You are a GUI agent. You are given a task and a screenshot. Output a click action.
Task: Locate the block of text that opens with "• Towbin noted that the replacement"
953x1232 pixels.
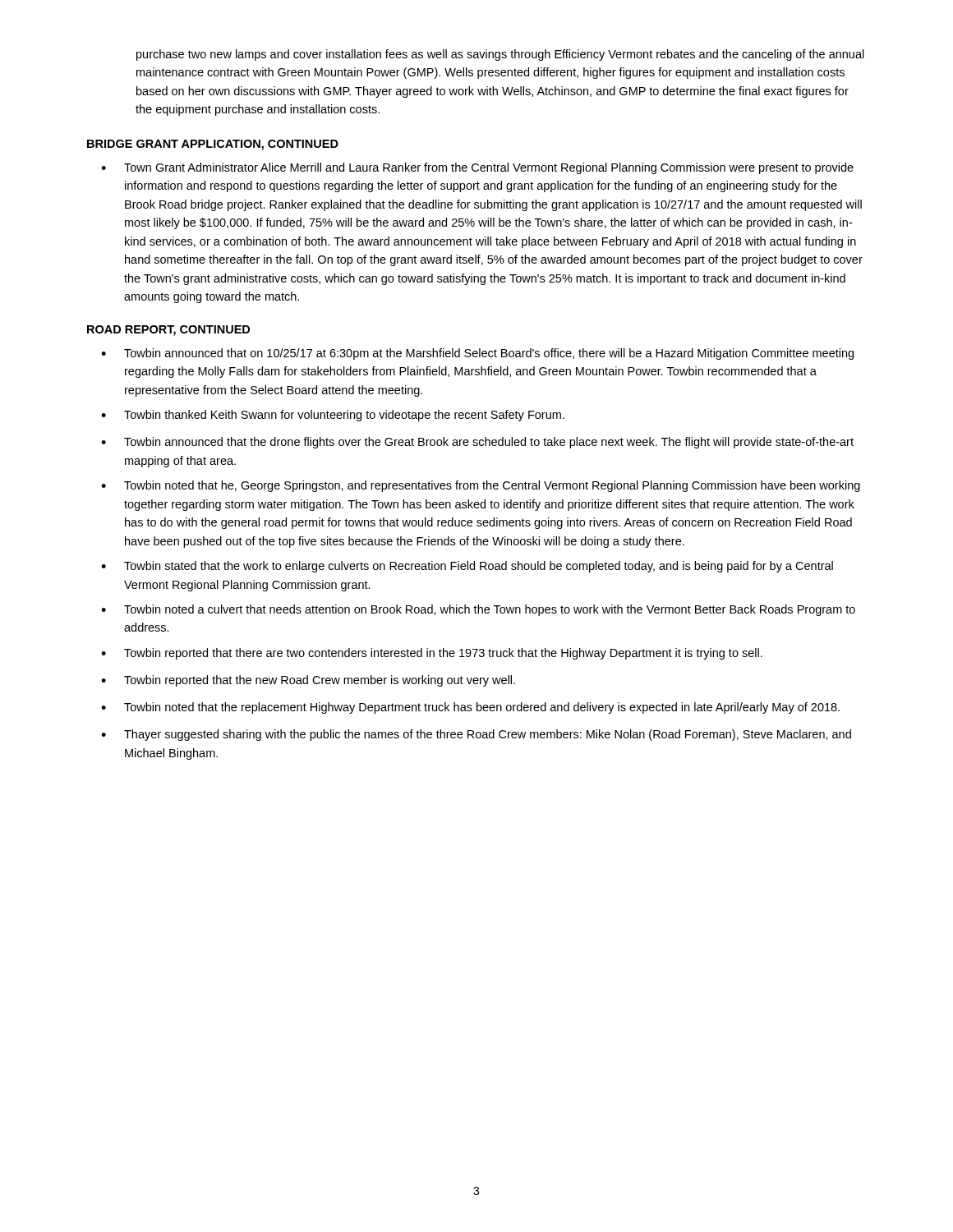pyautogui.click(x=484, y=709)
